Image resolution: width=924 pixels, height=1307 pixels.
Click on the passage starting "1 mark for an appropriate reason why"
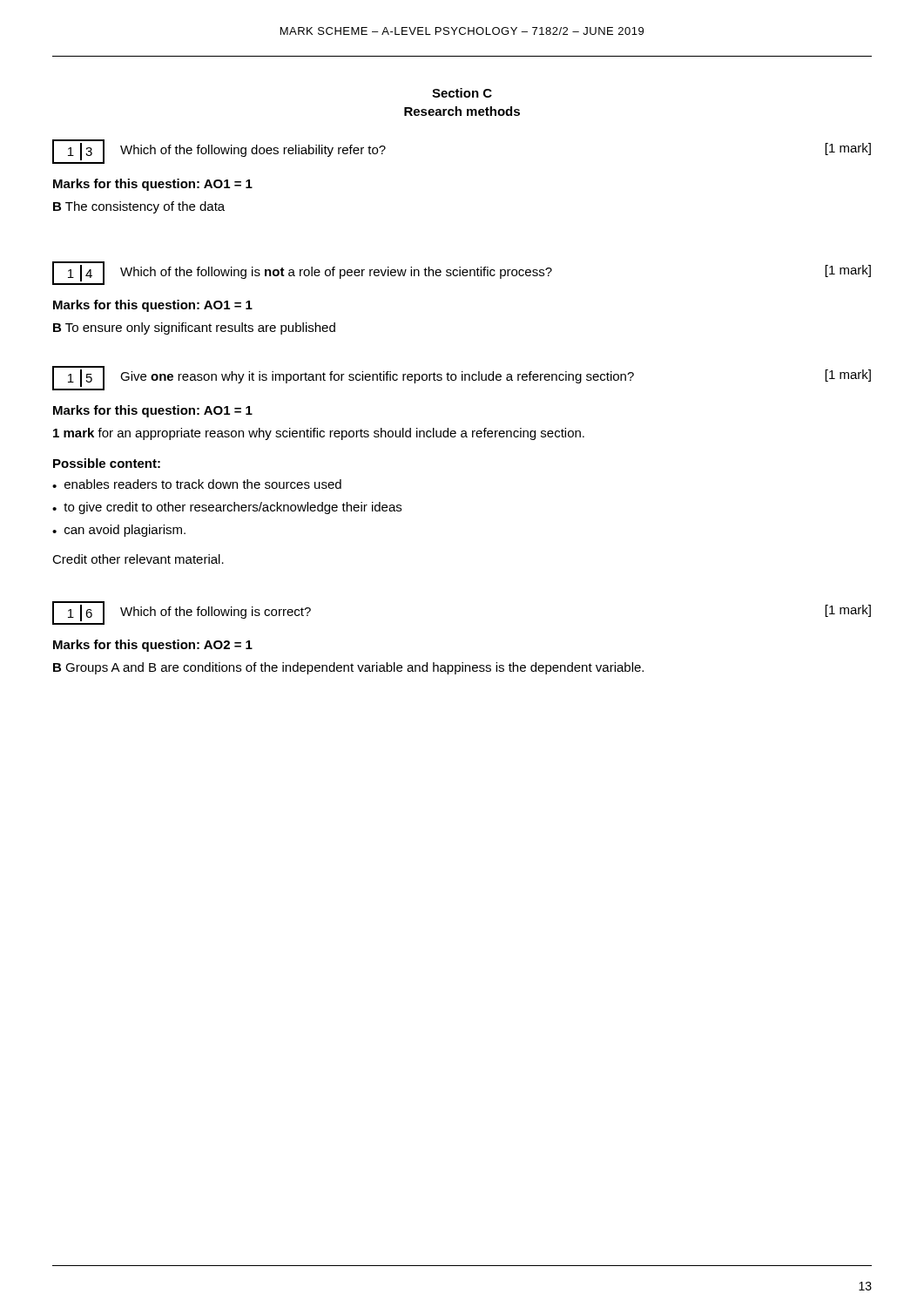click(319, 432)
